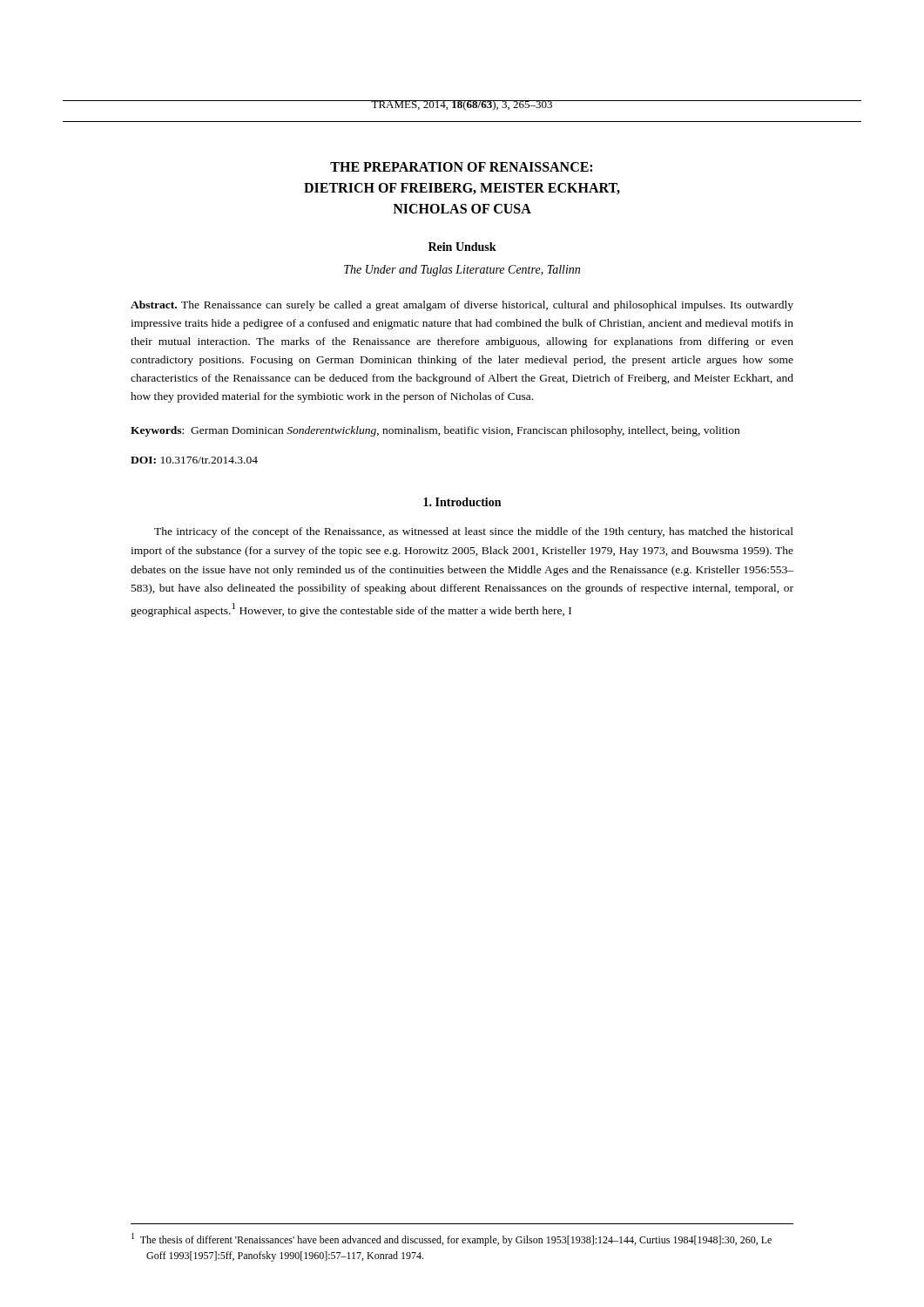Viewport: 924px width, 1307px height.
Task: Locate the block of text that opens with "The Under and"
Action: [462, 270]
